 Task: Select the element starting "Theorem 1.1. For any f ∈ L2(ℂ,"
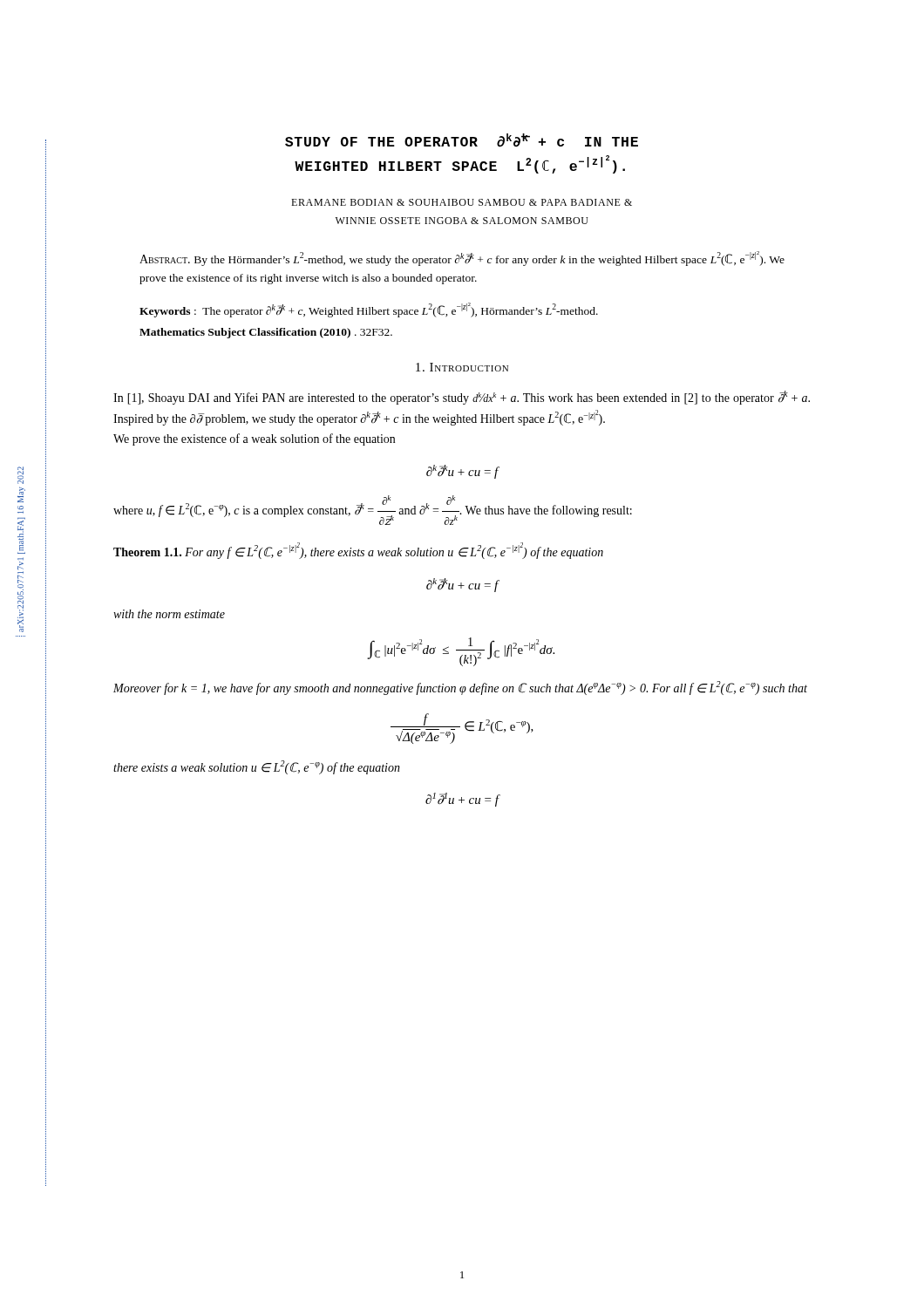pos(358,551)
